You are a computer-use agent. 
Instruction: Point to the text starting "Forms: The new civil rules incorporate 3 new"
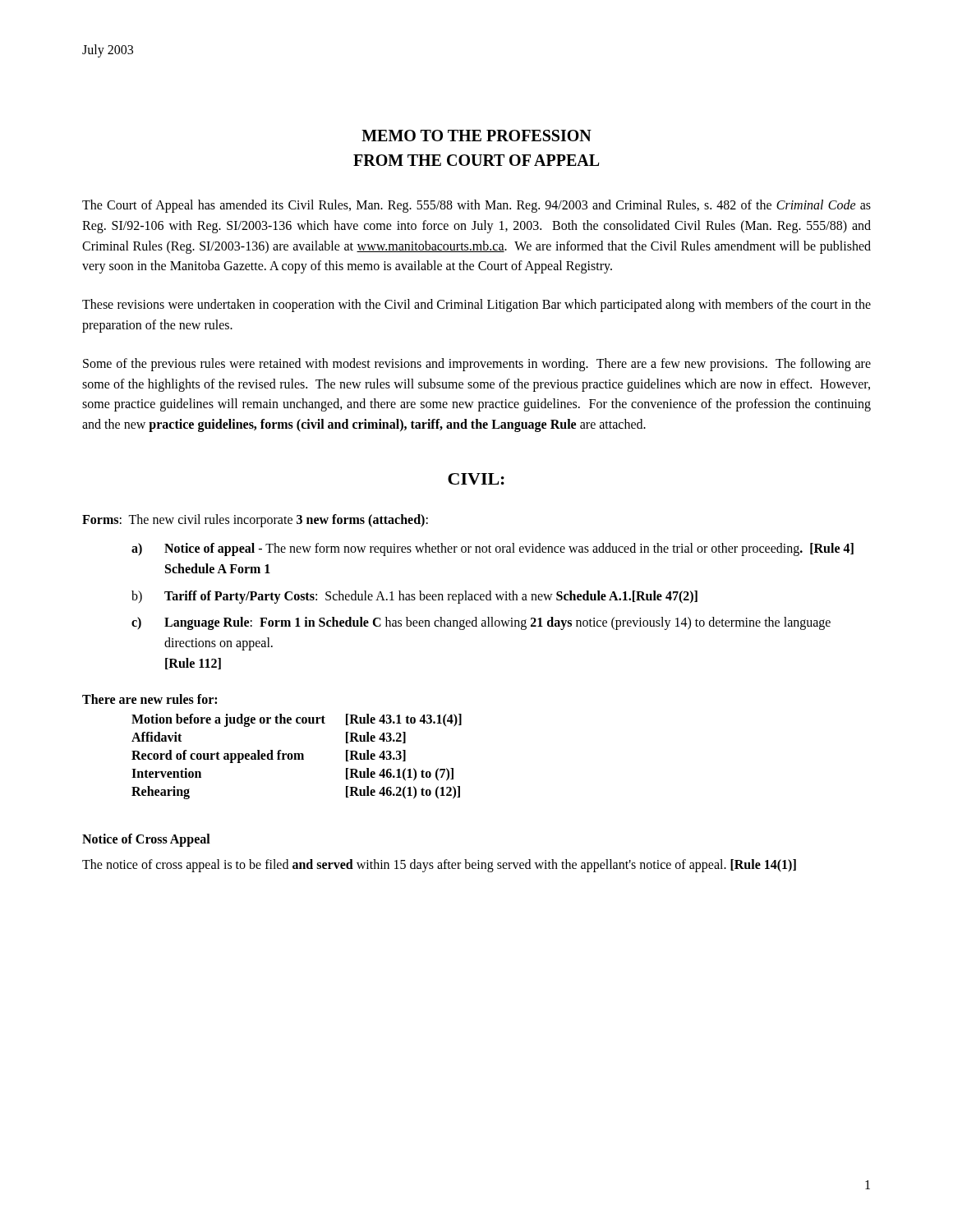click(255, 519)
